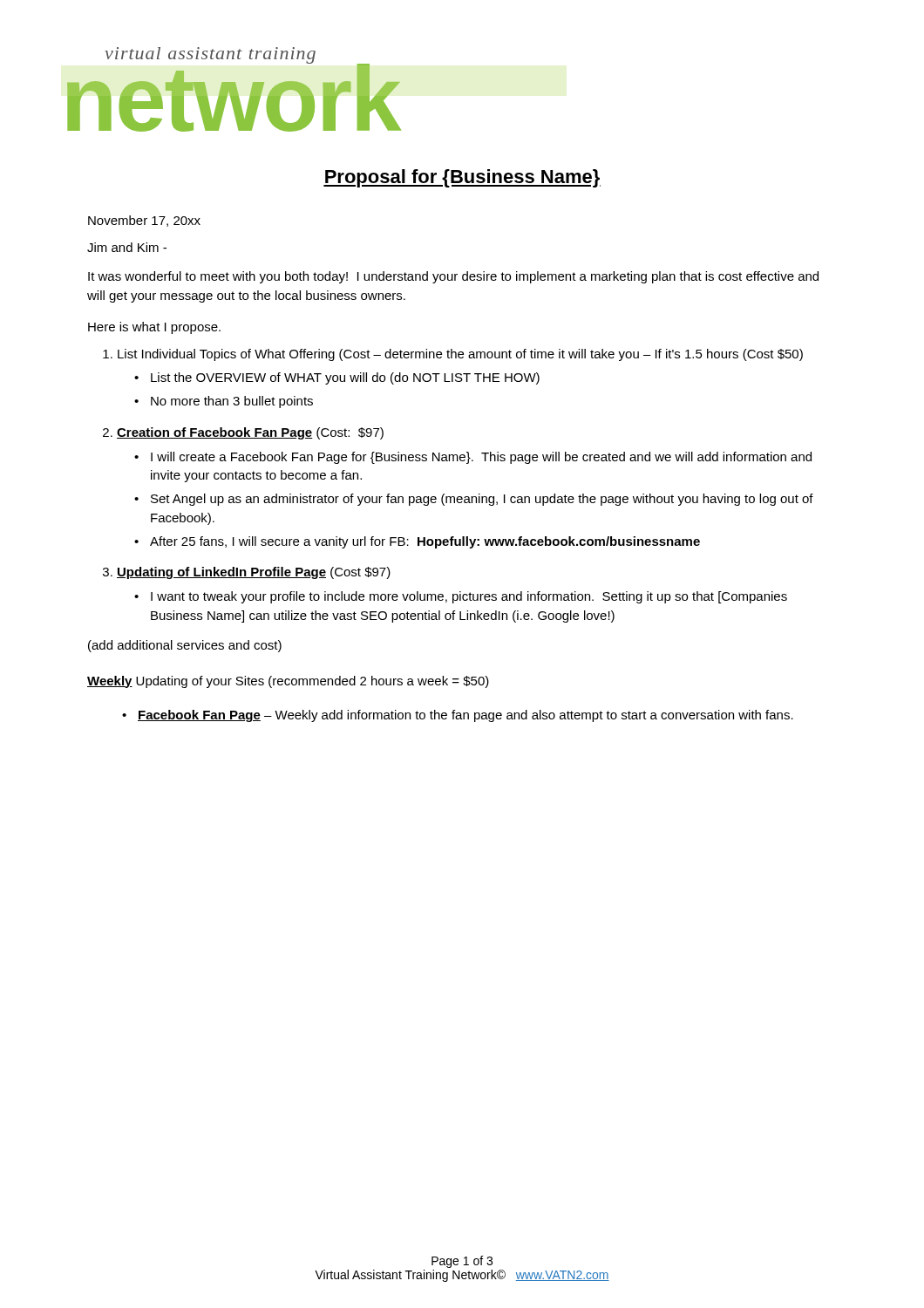Find a logo
The image size is (924, 1308).
[314, 83]
